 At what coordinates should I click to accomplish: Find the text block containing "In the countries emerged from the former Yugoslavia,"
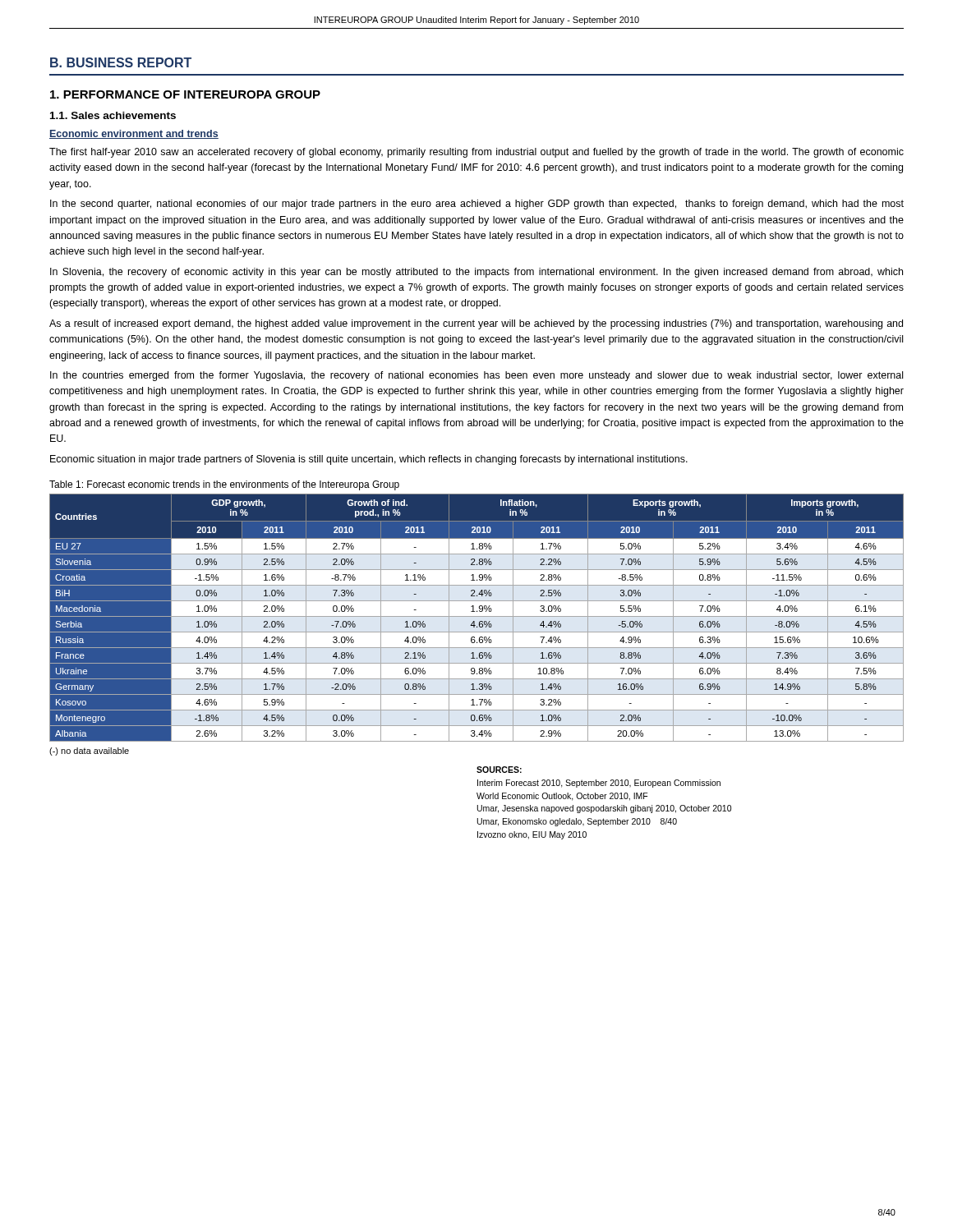click(476, 407)
